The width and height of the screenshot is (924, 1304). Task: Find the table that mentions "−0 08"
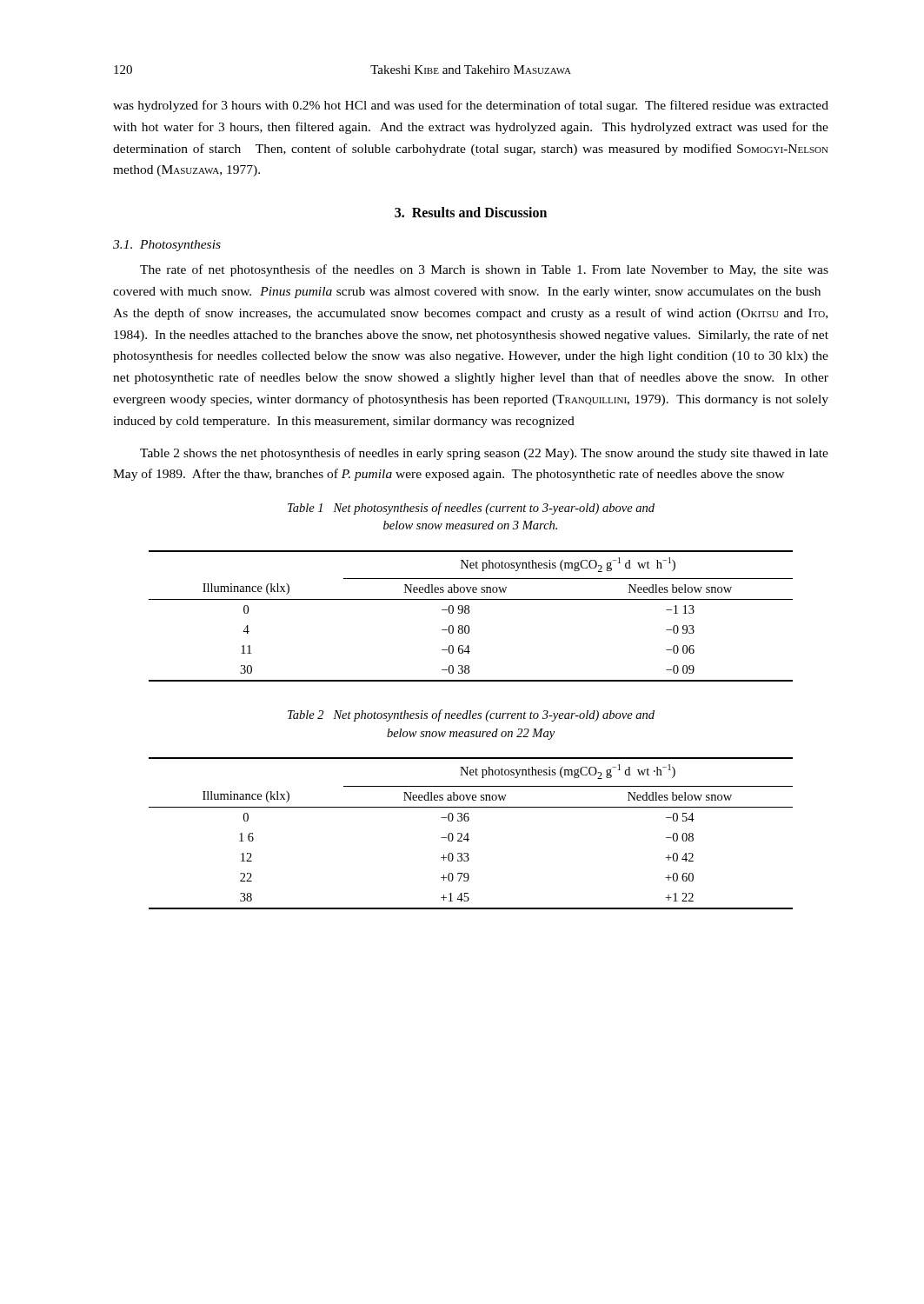point(471,833)
